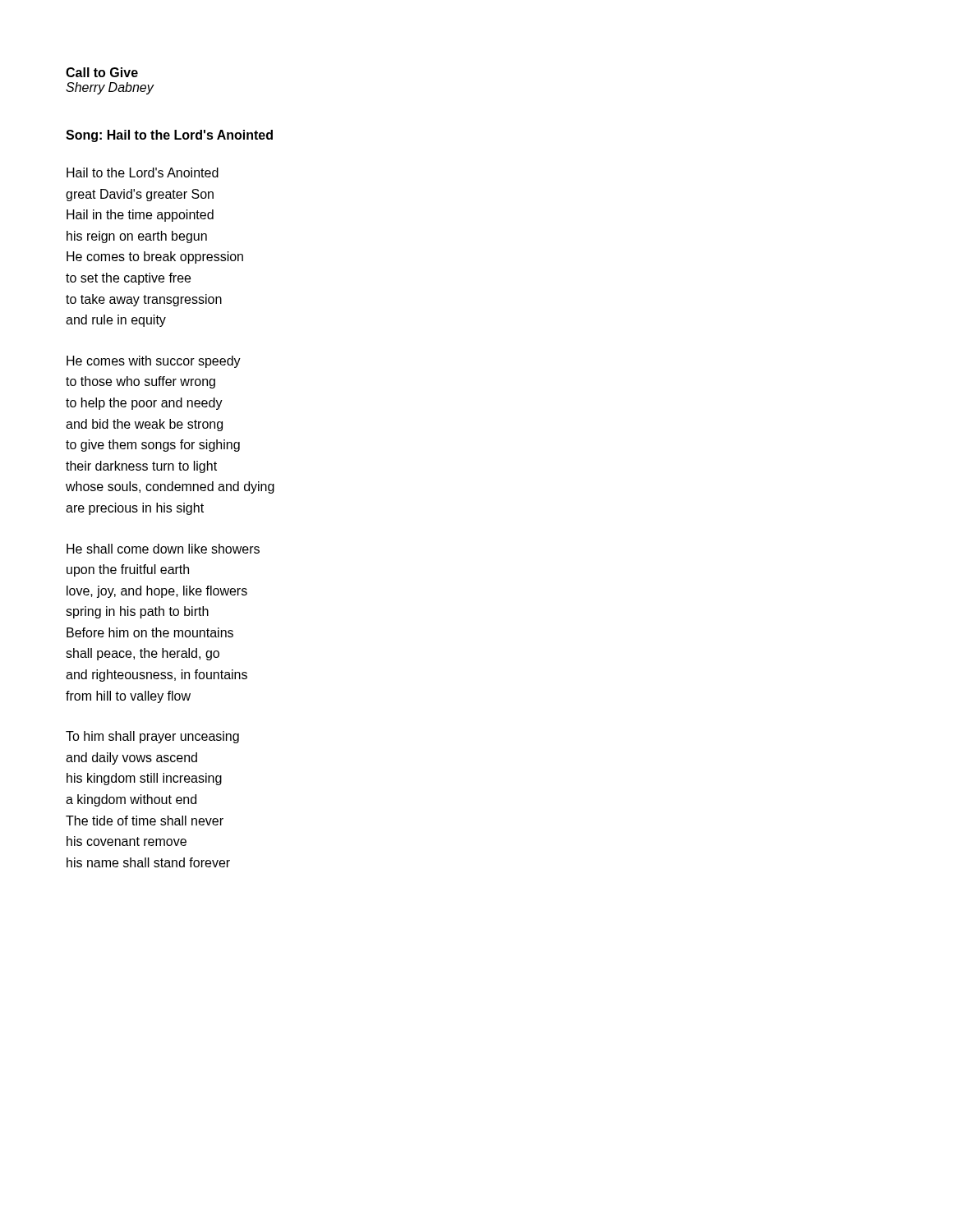Find the block starting "Song: Hail to the Lord's Anointed"
Screen dimensions: 1232x953
pos(170,135)
